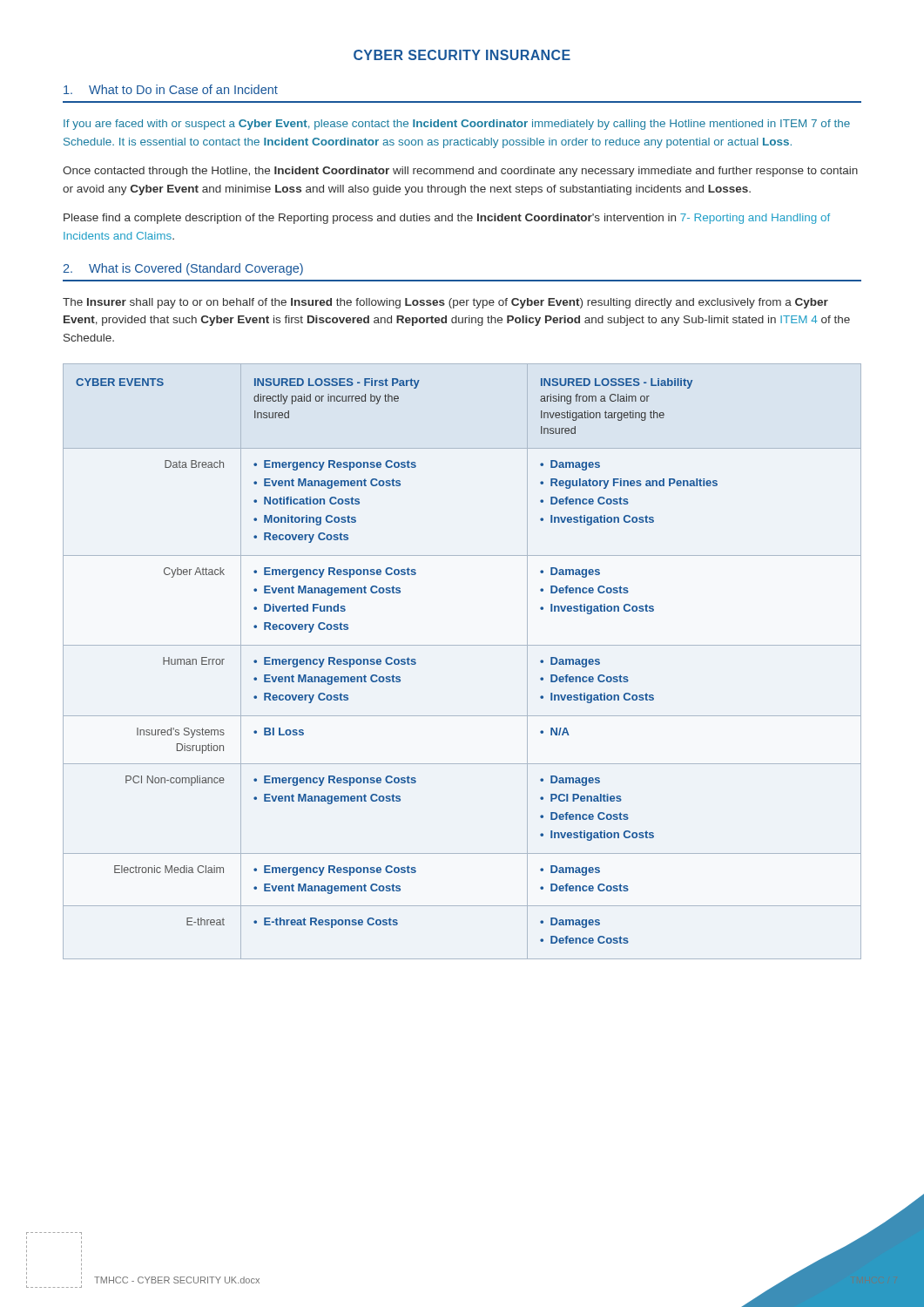Locate the passage starting "If you are faced with or"
The height and width of the screenshot is (1307, 924).
point(456,132)
